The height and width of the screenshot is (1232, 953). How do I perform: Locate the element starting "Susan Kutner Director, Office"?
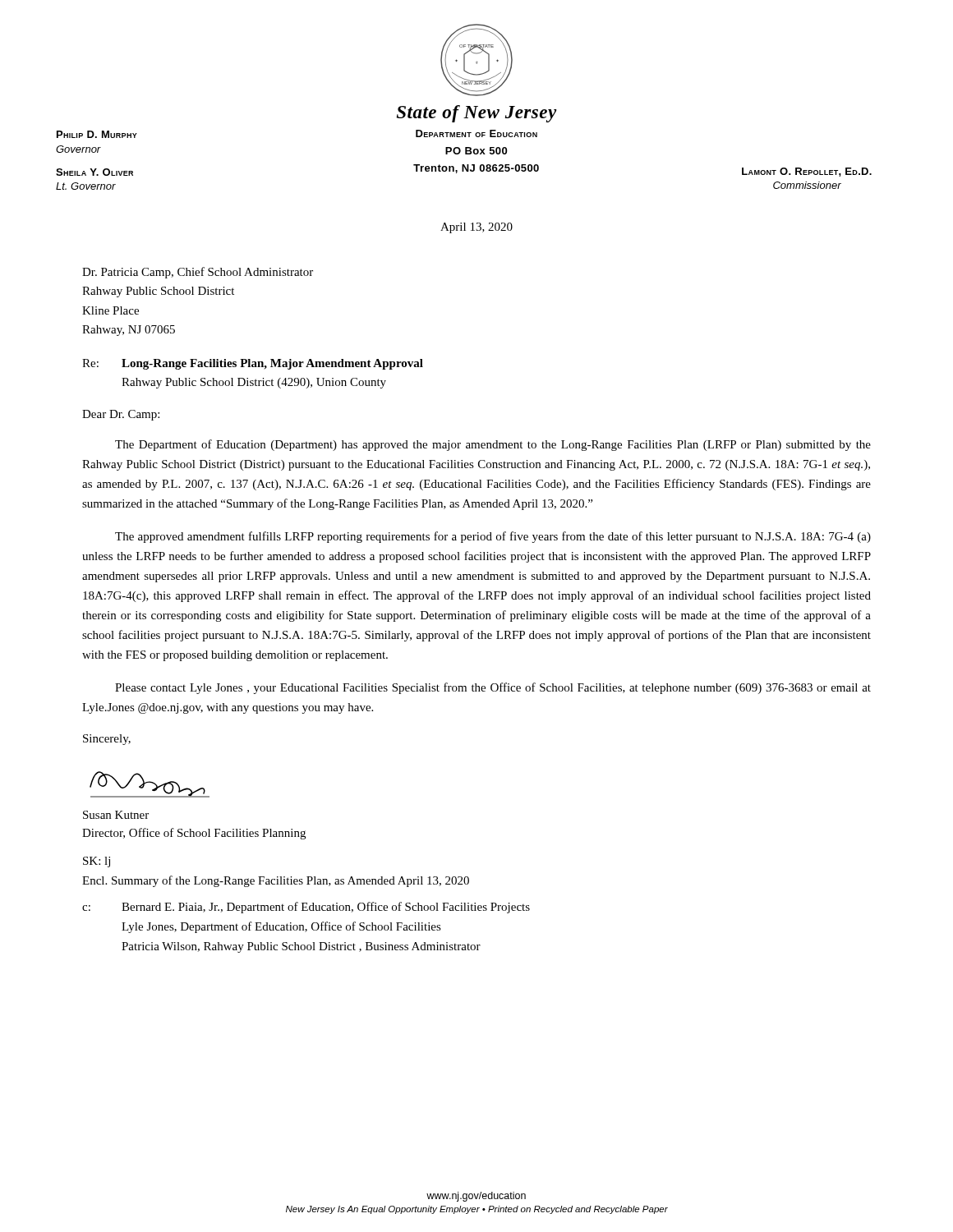coord(194,824)
